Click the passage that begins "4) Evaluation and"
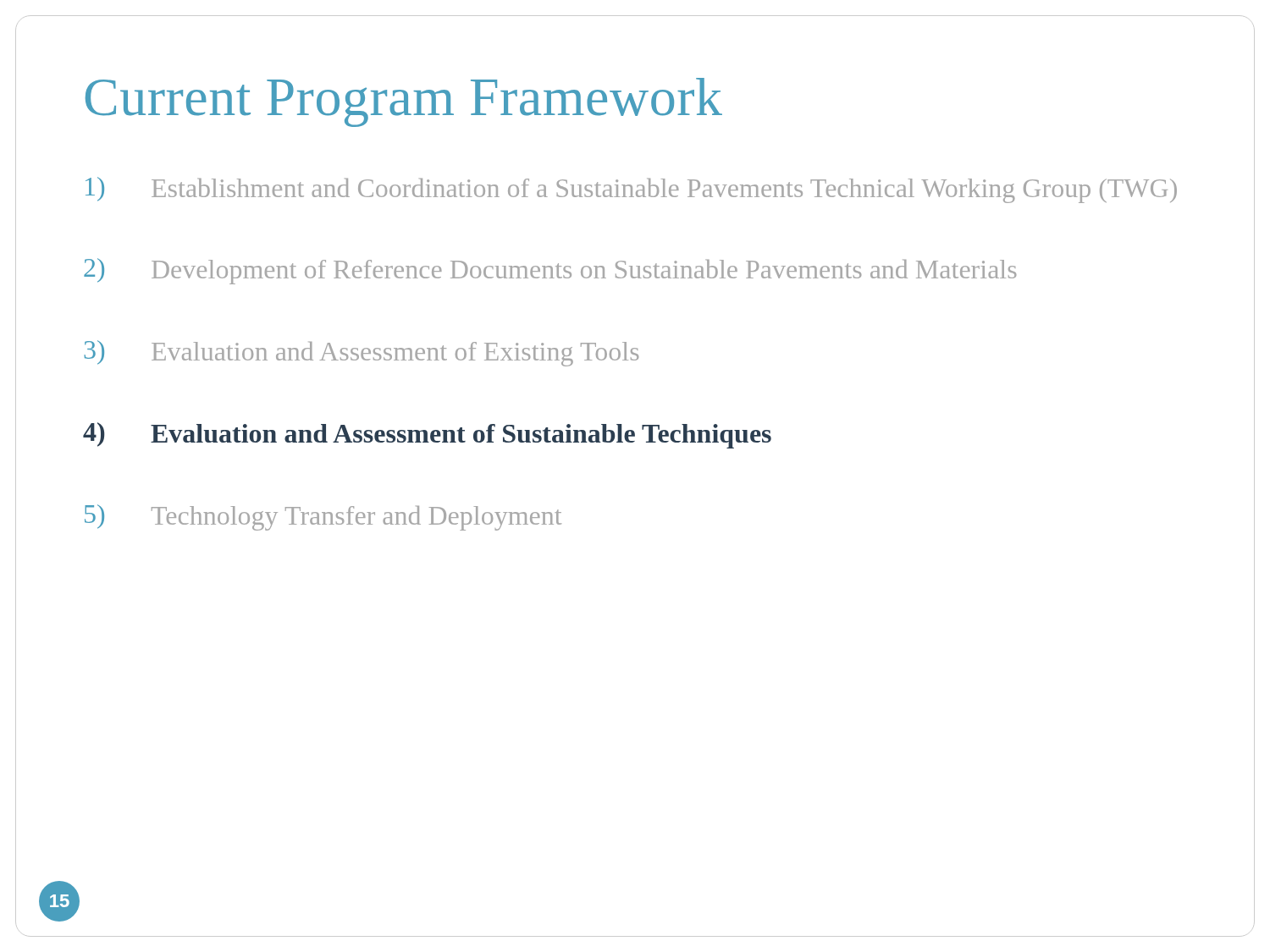The height and width of the screenshot is (952, 1270). click(x=427, y=434)
